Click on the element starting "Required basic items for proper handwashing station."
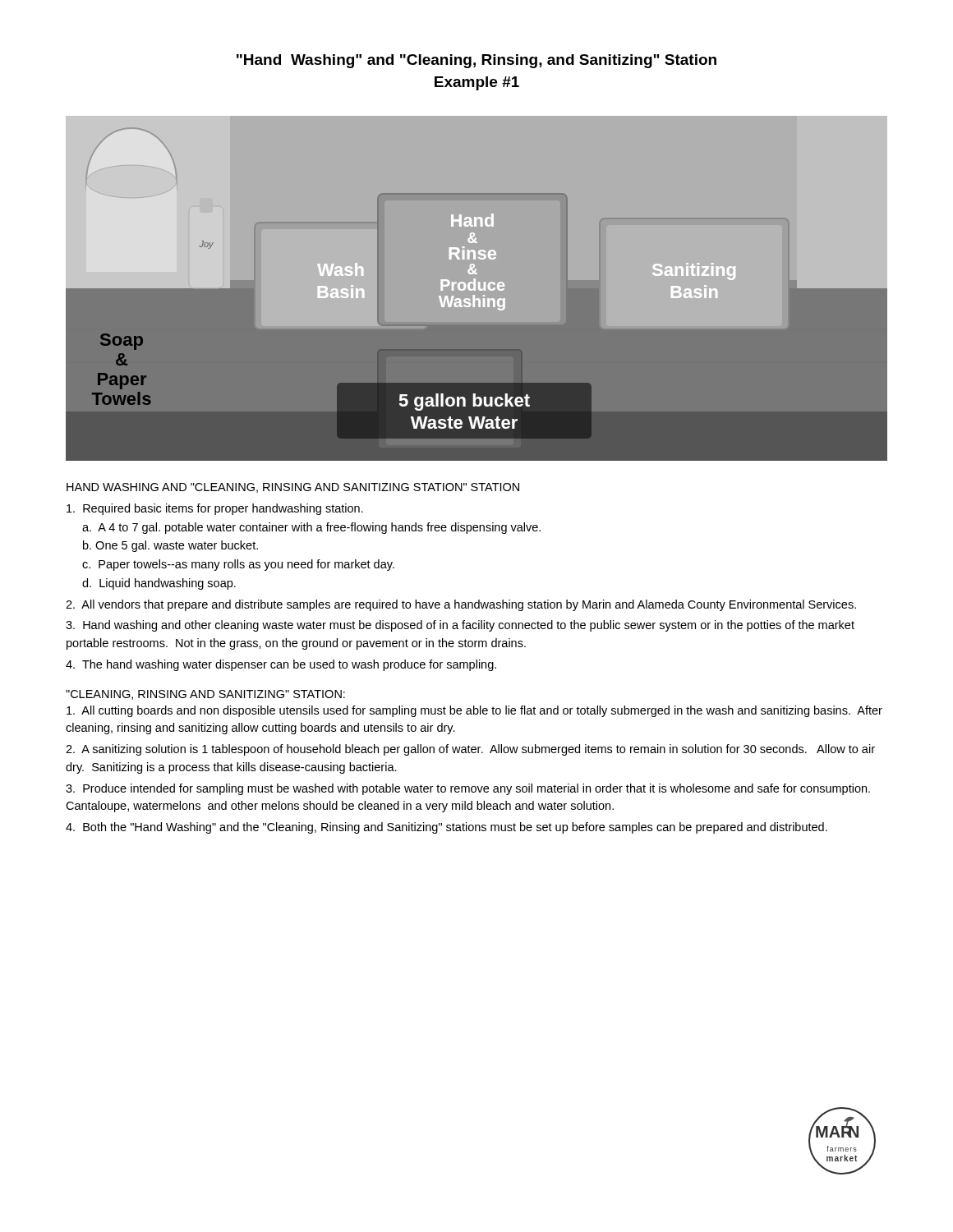 coord(215,508)
